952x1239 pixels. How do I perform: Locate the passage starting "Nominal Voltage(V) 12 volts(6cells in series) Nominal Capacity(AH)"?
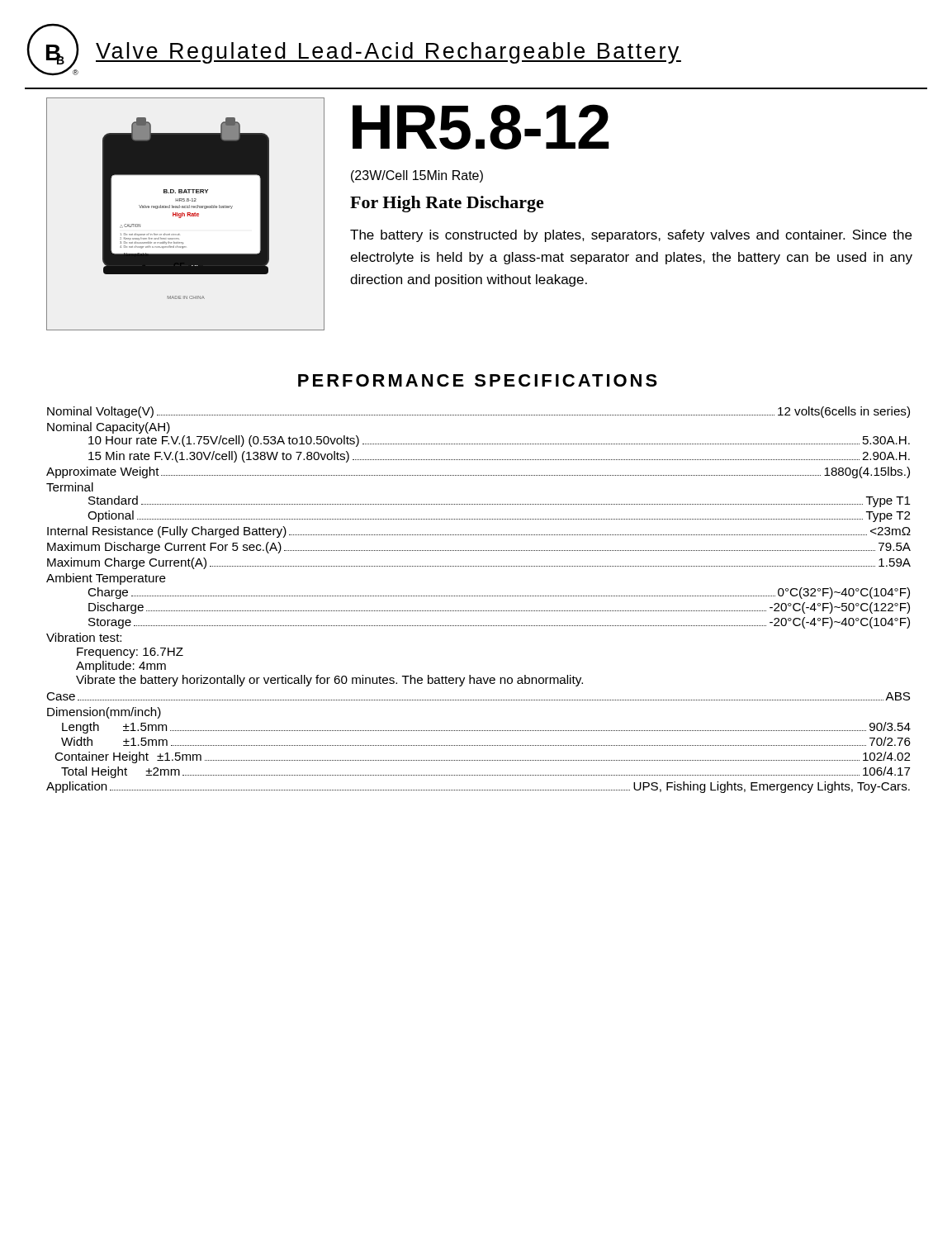click(x=478, y=599)
